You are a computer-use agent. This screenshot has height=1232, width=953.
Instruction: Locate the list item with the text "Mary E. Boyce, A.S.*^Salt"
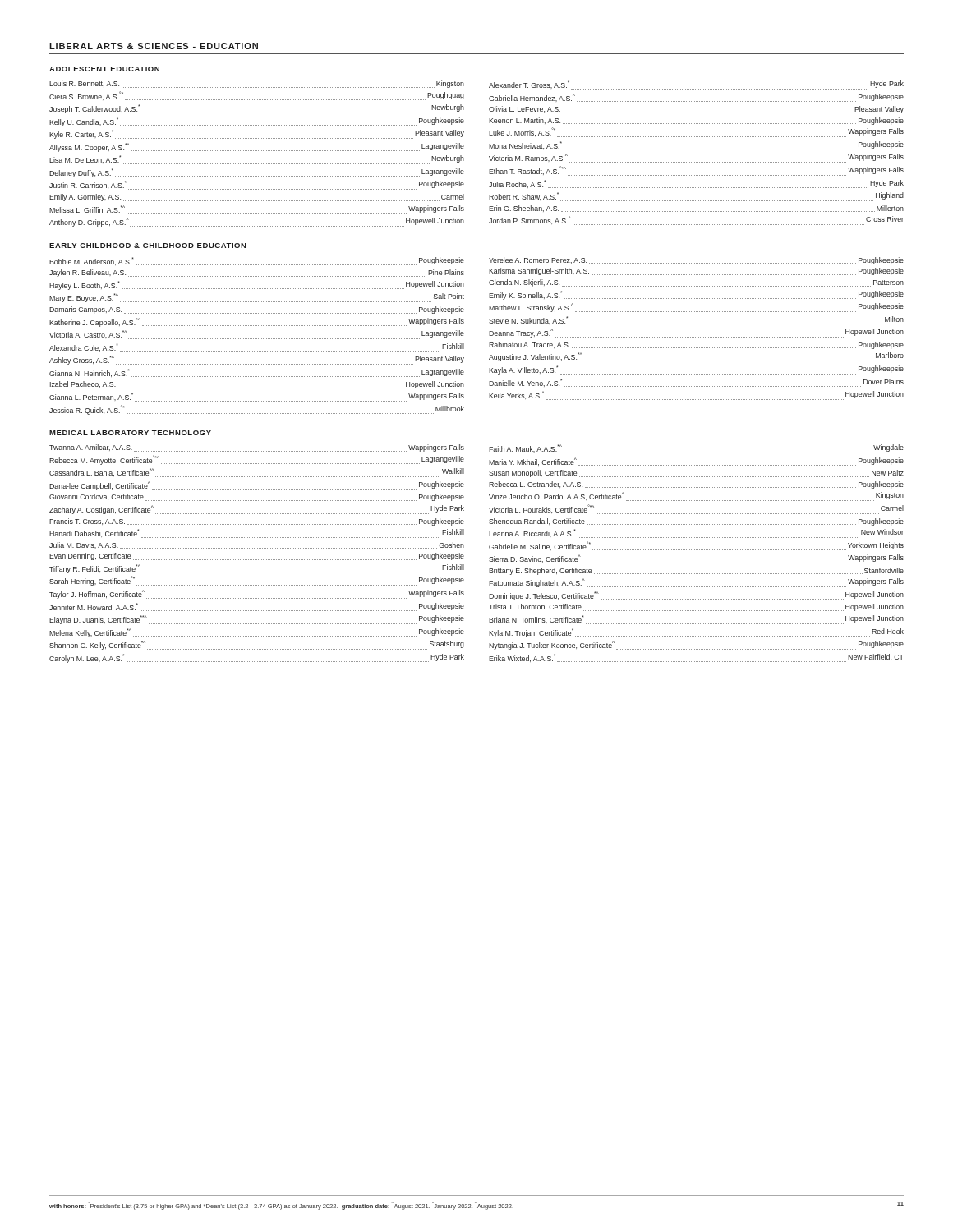(257, 298)
